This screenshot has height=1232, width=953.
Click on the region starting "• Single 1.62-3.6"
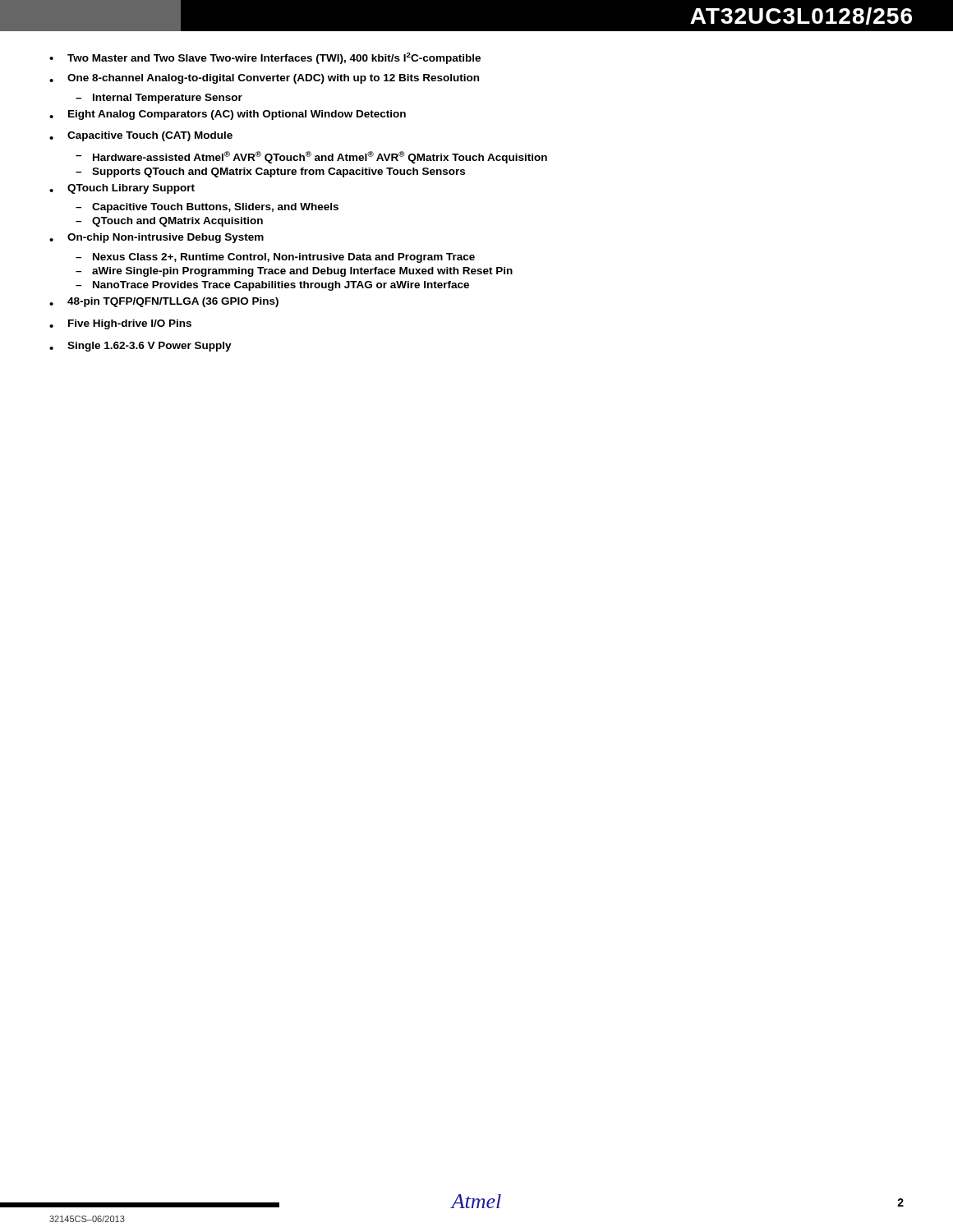click(x=140, y=348)
